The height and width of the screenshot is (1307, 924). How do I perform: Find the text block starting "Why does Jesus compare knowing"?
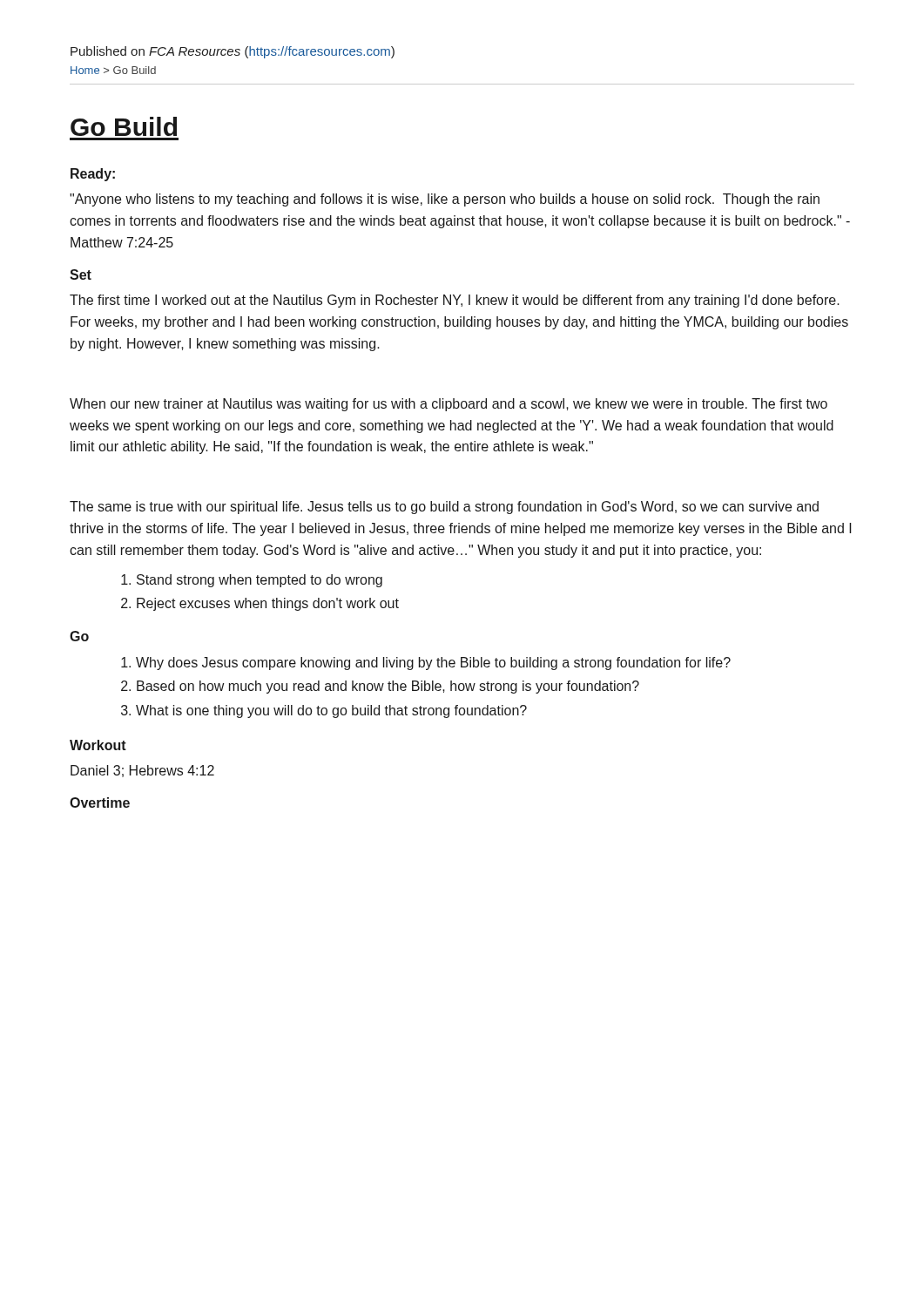pos(483,663)
